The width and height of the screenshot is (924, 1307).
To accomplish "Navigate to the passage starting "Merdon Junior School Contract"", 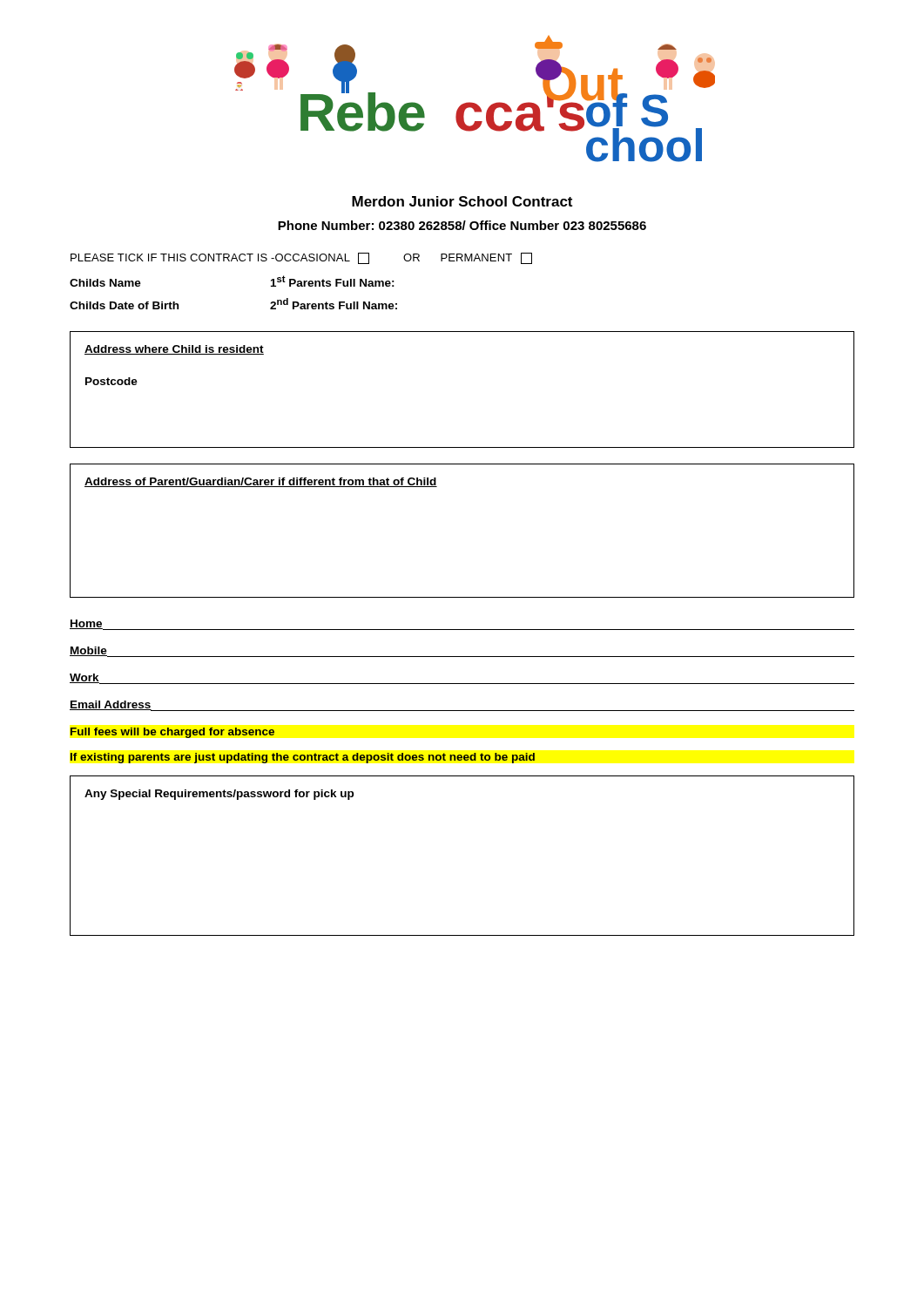I will [x=462, y=202].
